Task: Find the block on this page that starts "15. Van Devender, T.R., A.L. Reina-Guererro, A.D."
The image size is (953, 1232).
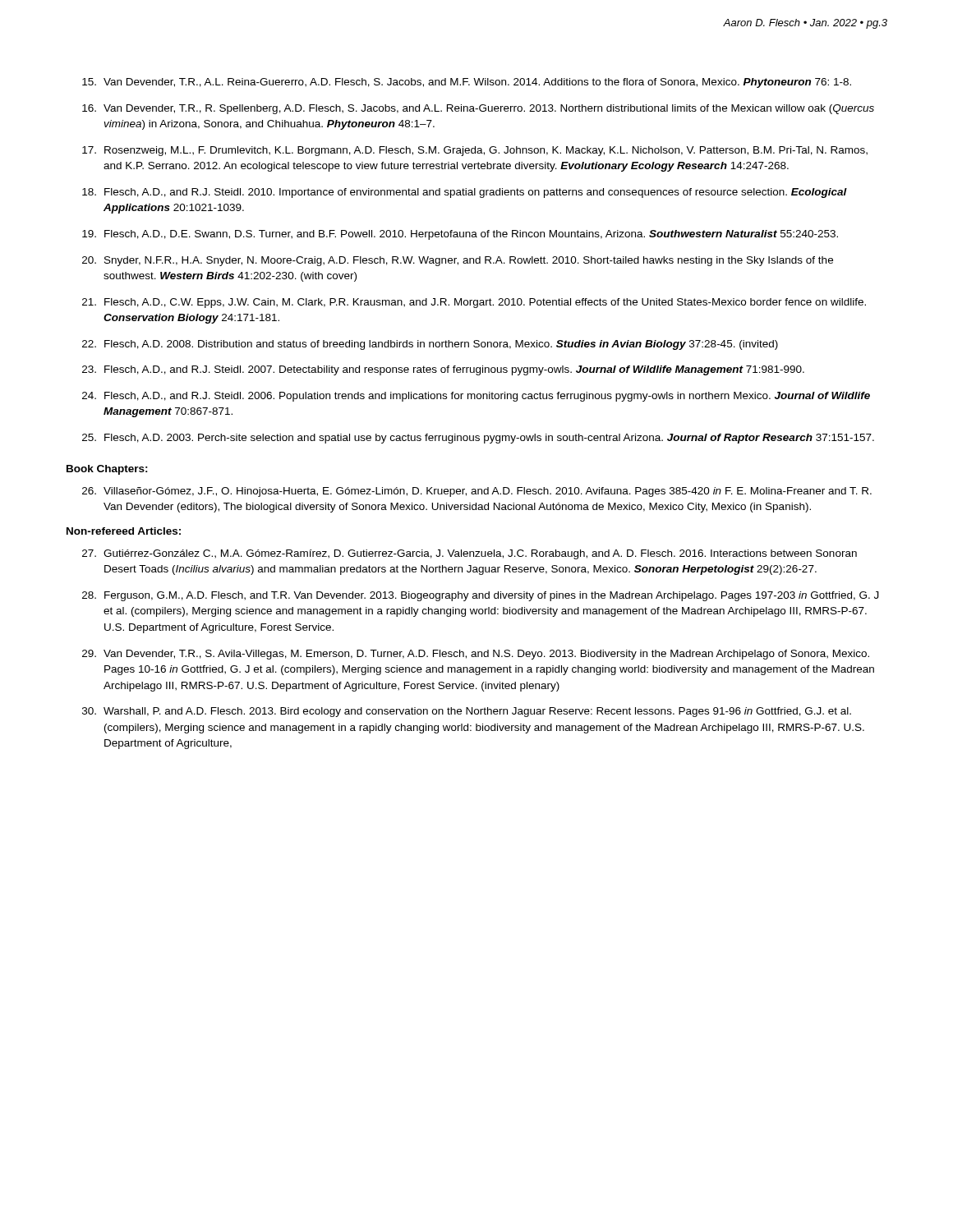Action: point(476,82)
